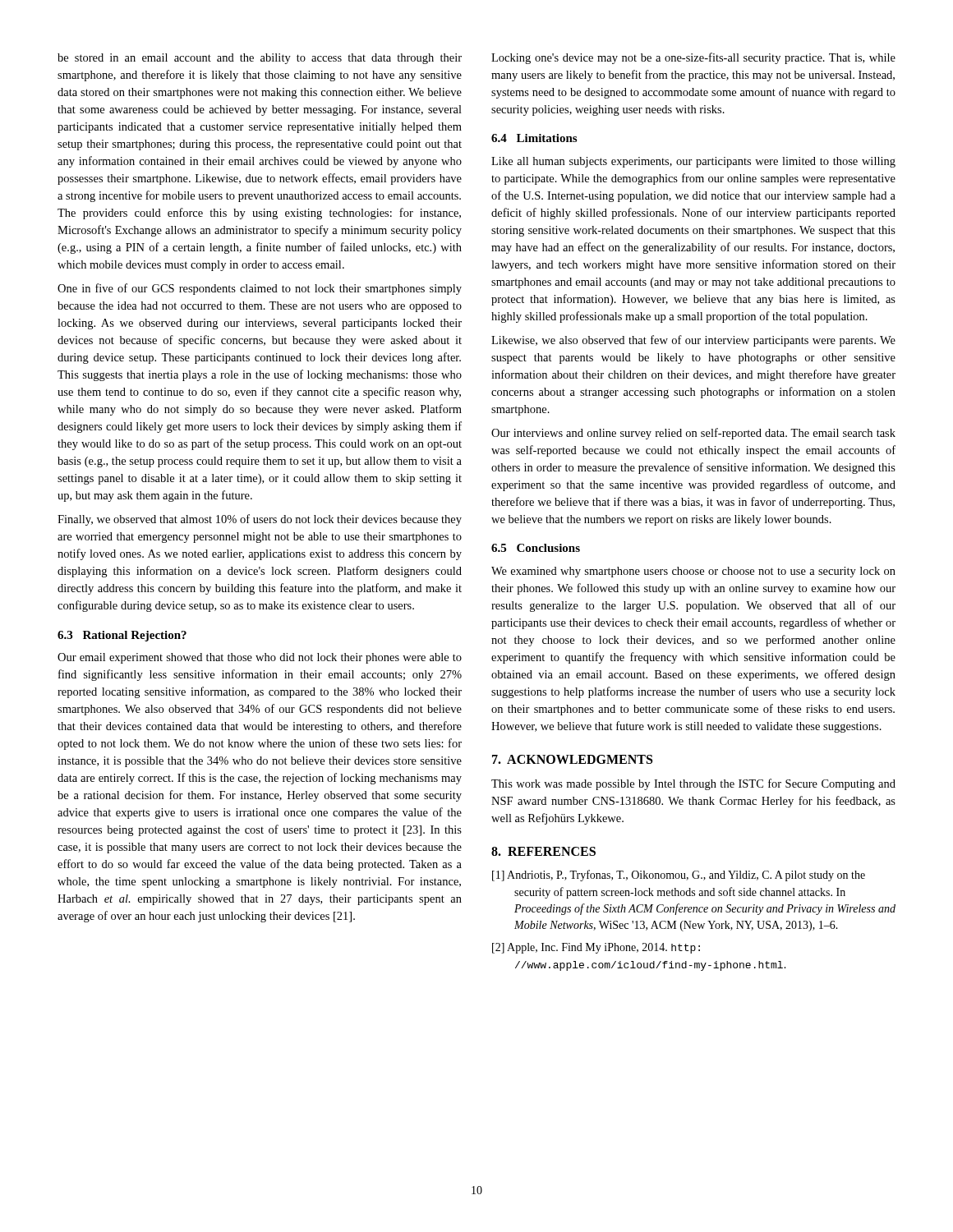Find the text block starting "[2] Apple, Inc. Find My iPhone, 2014. http://www.apple.com/icloud/find-my-iphone.html."
This screenshot has width=953, height=1232.
point(693,956)
